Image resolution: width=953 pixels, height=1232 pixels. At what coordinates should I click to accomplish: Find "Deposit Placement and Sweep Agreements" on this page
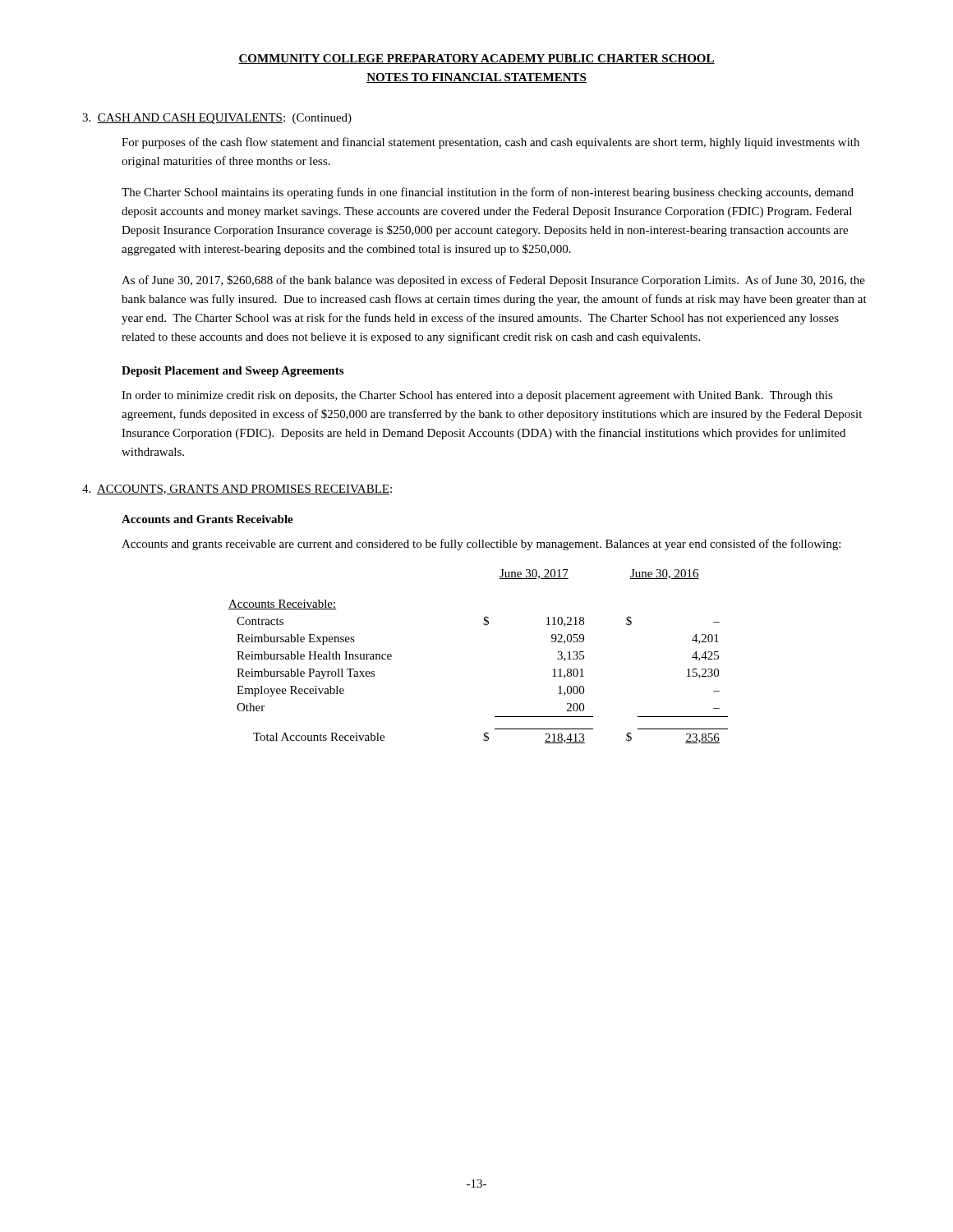click(x=233, y=370)
